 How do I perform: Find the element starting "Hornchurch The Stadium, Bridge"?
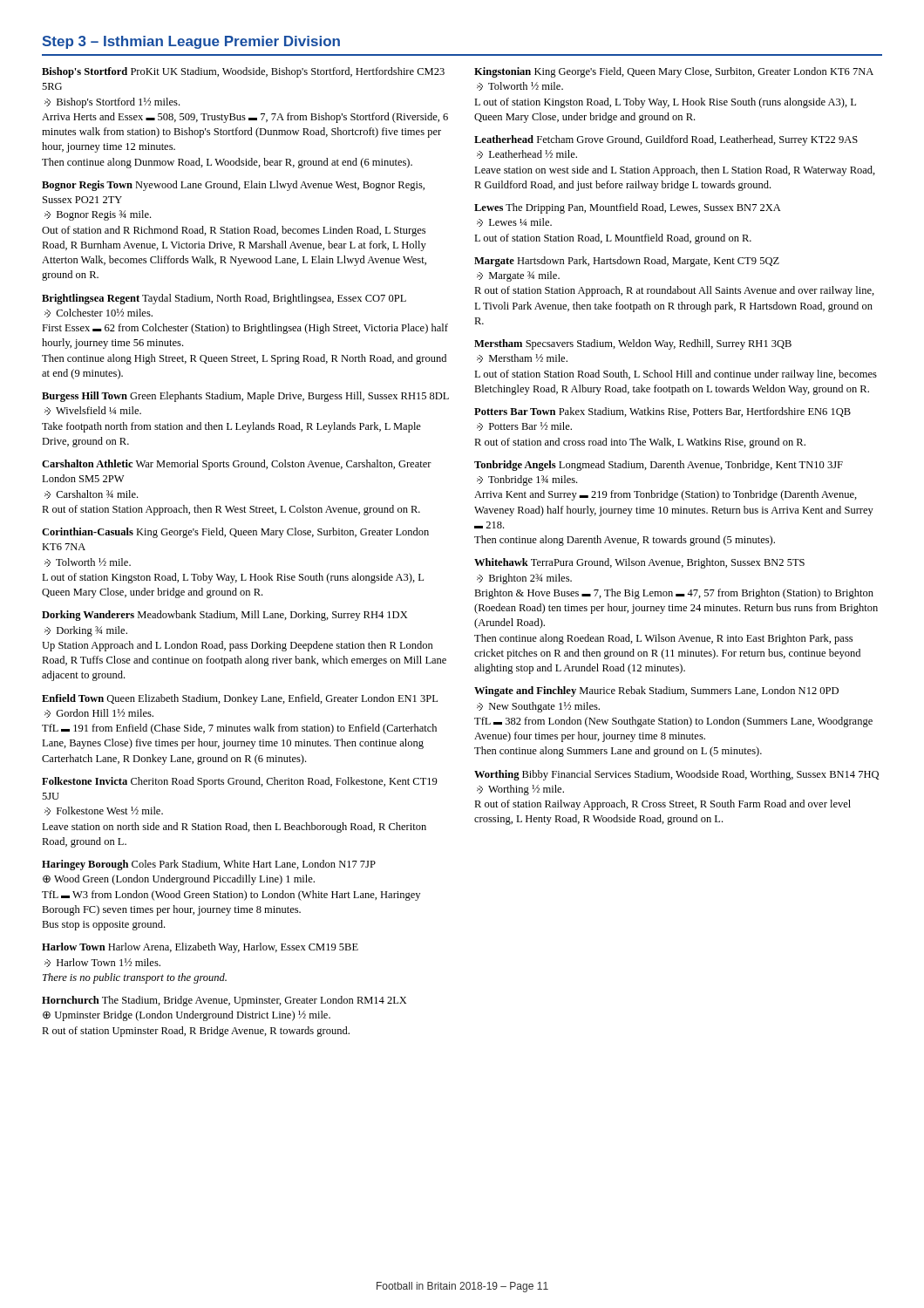point(246,1016)
